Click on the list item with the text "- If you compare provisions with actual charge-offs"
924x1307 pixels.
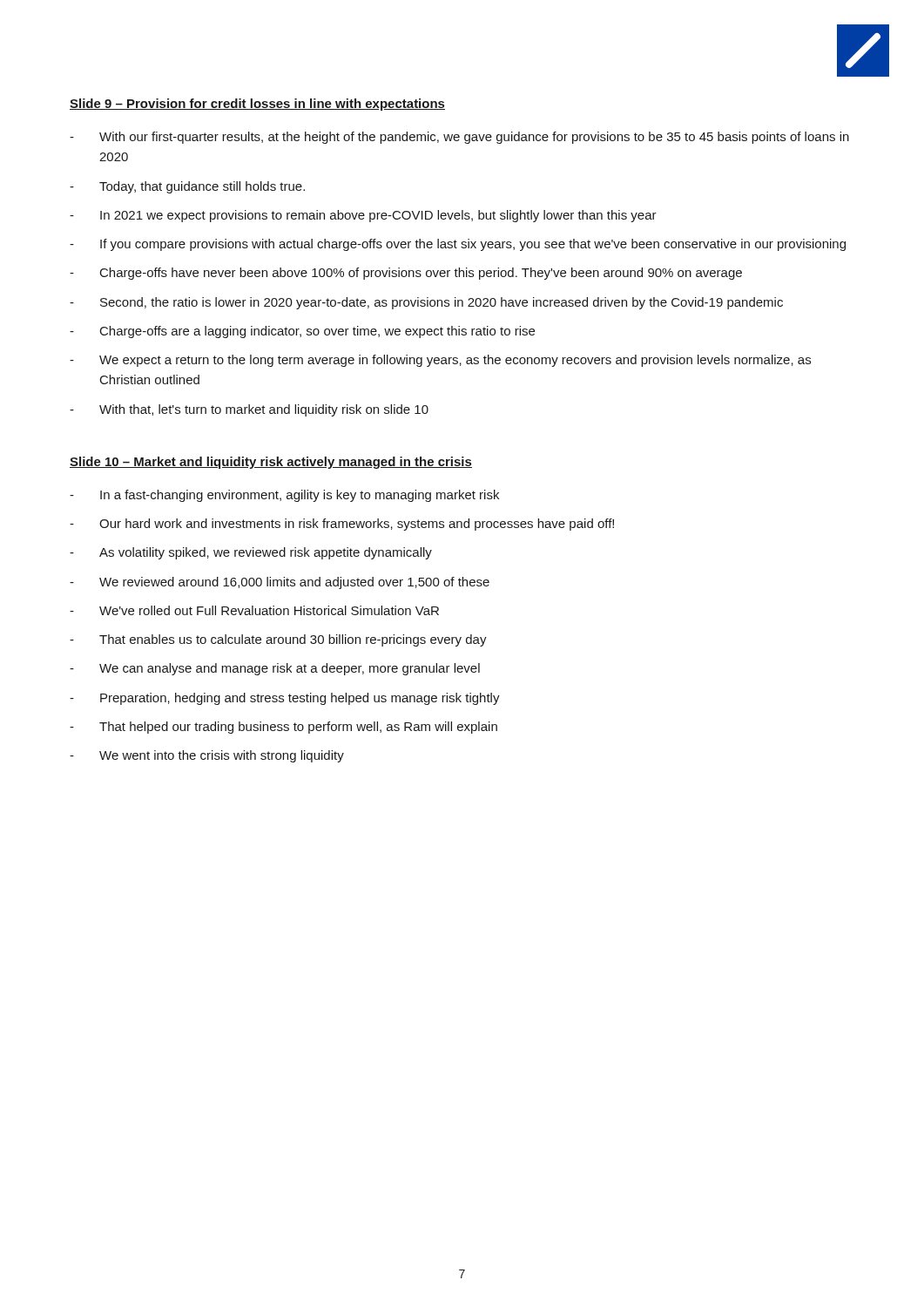tap(462, 244)
